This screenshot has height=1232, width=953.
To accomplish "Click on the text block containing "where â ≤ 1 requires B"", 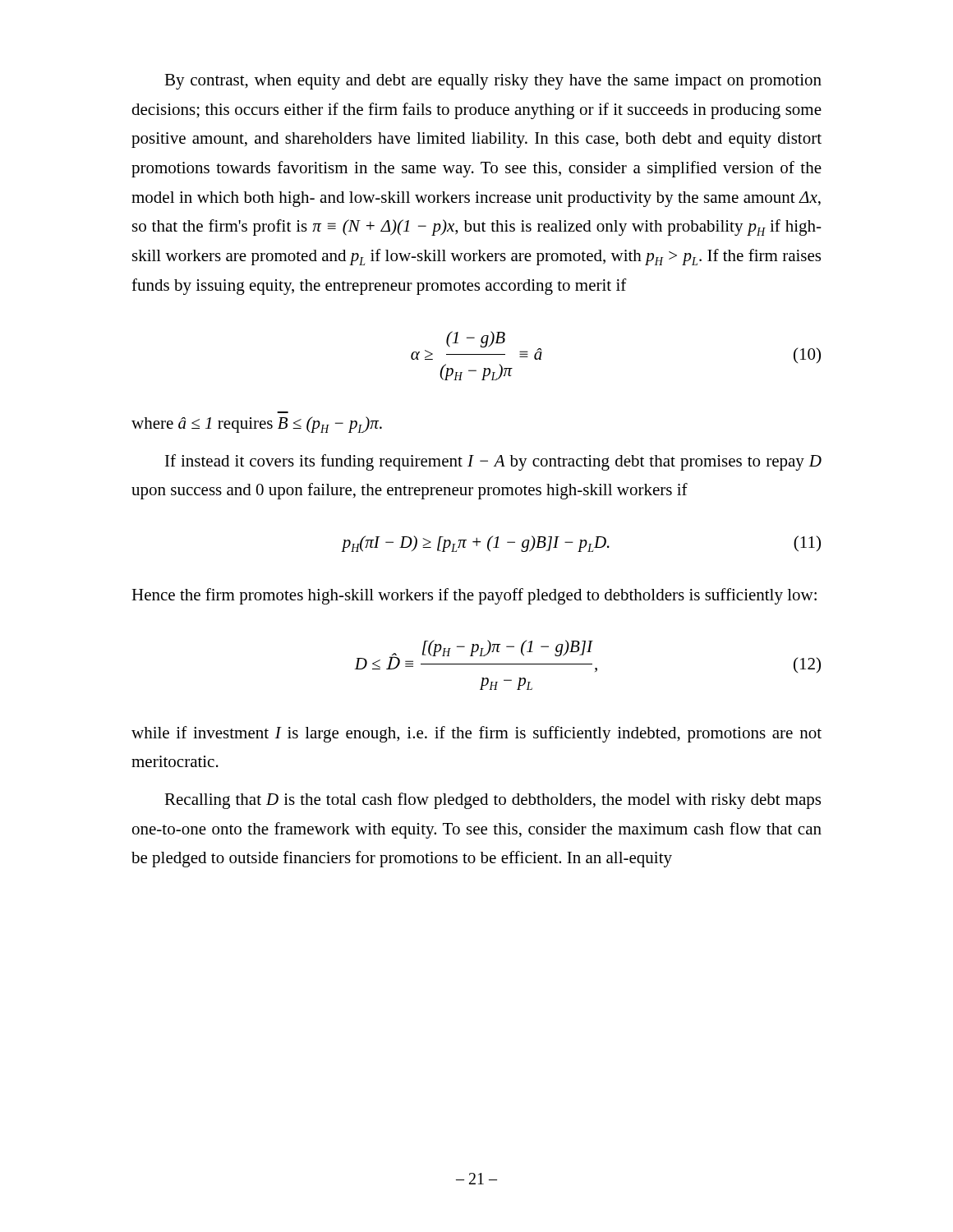I will tap(257, 424).
